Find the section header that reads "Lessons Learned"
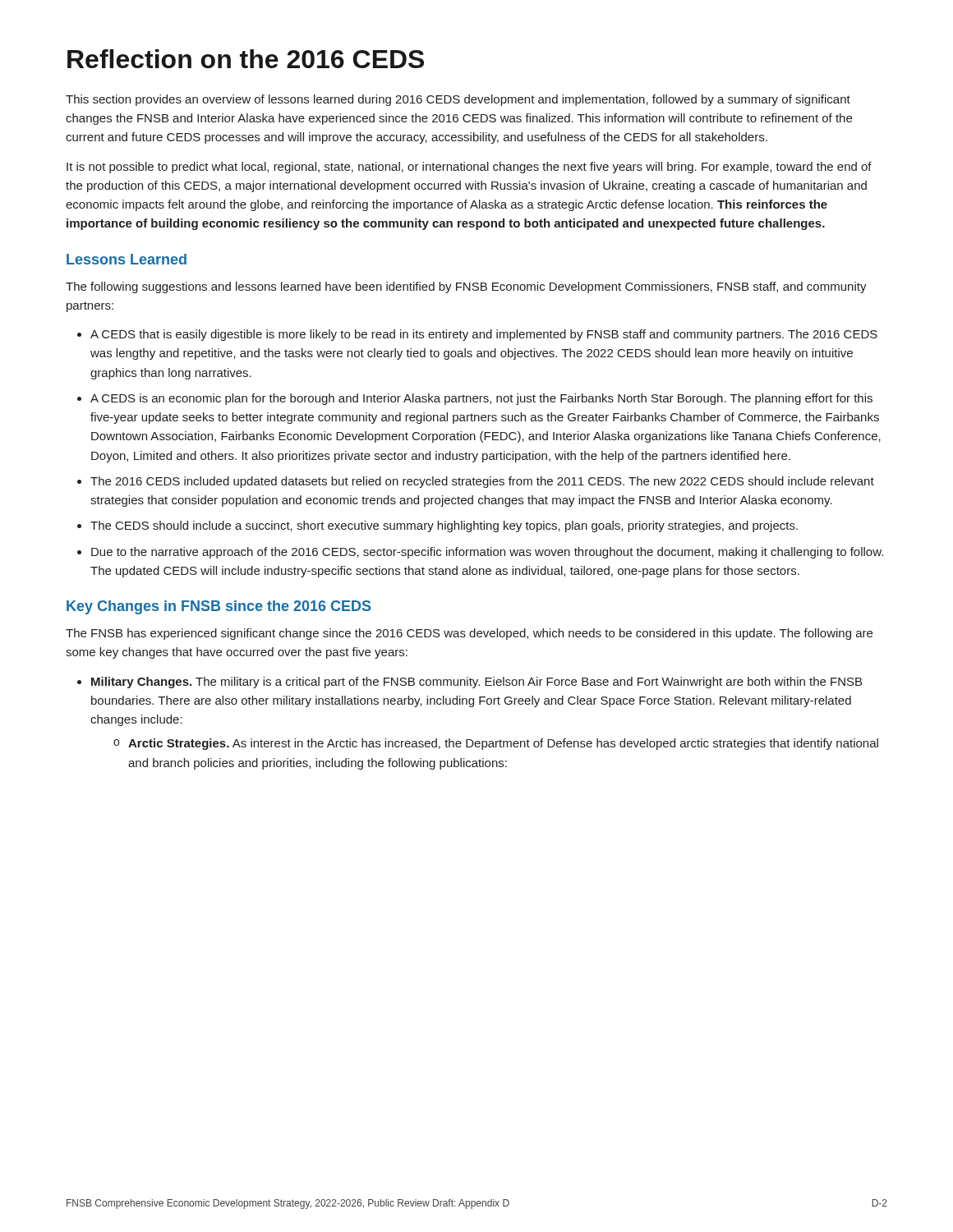The height and width of the screenshot is (1232, 953). (127, 259)
